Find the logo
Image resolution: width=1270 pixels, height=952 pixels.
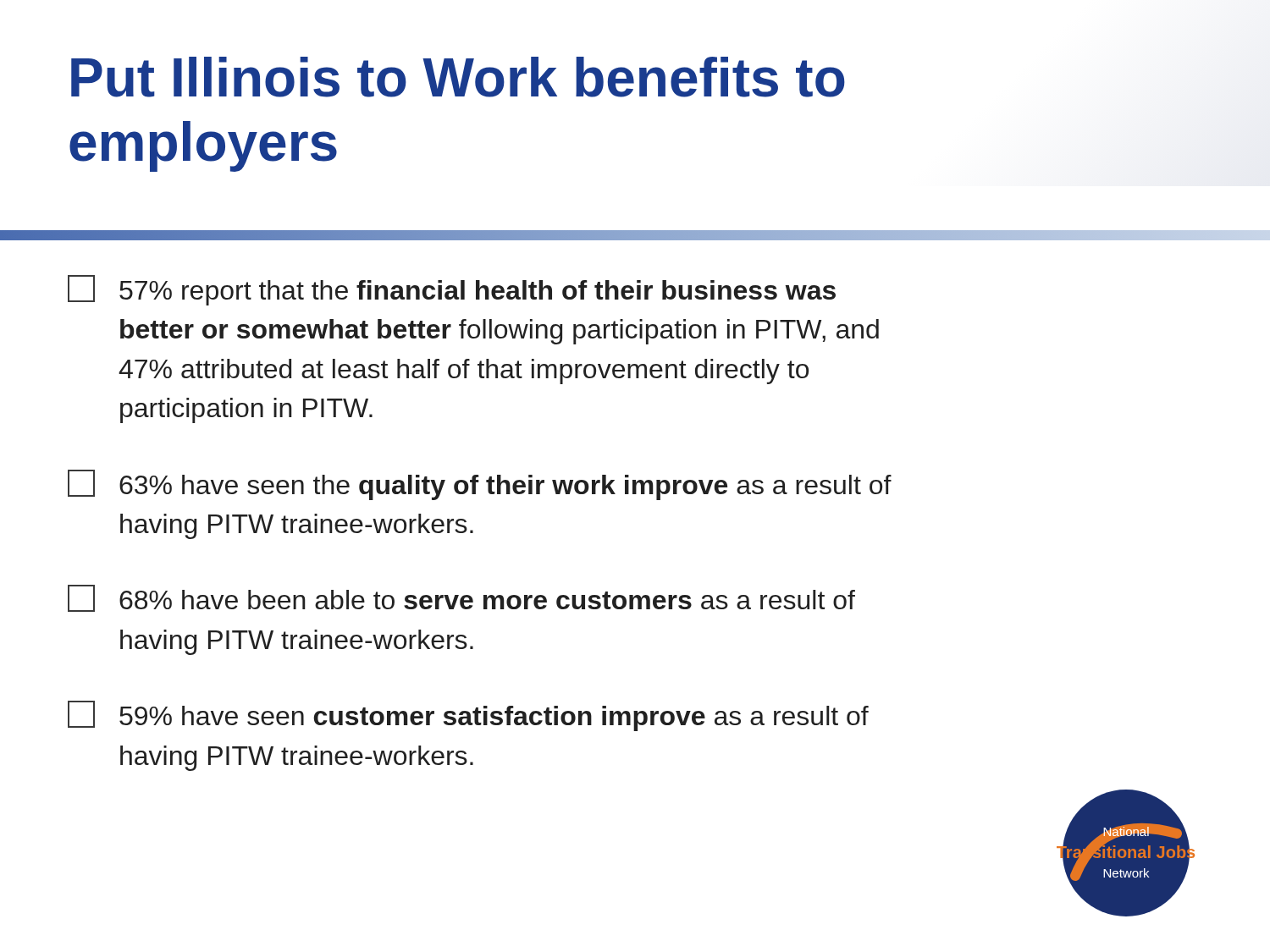point(1126,853)
